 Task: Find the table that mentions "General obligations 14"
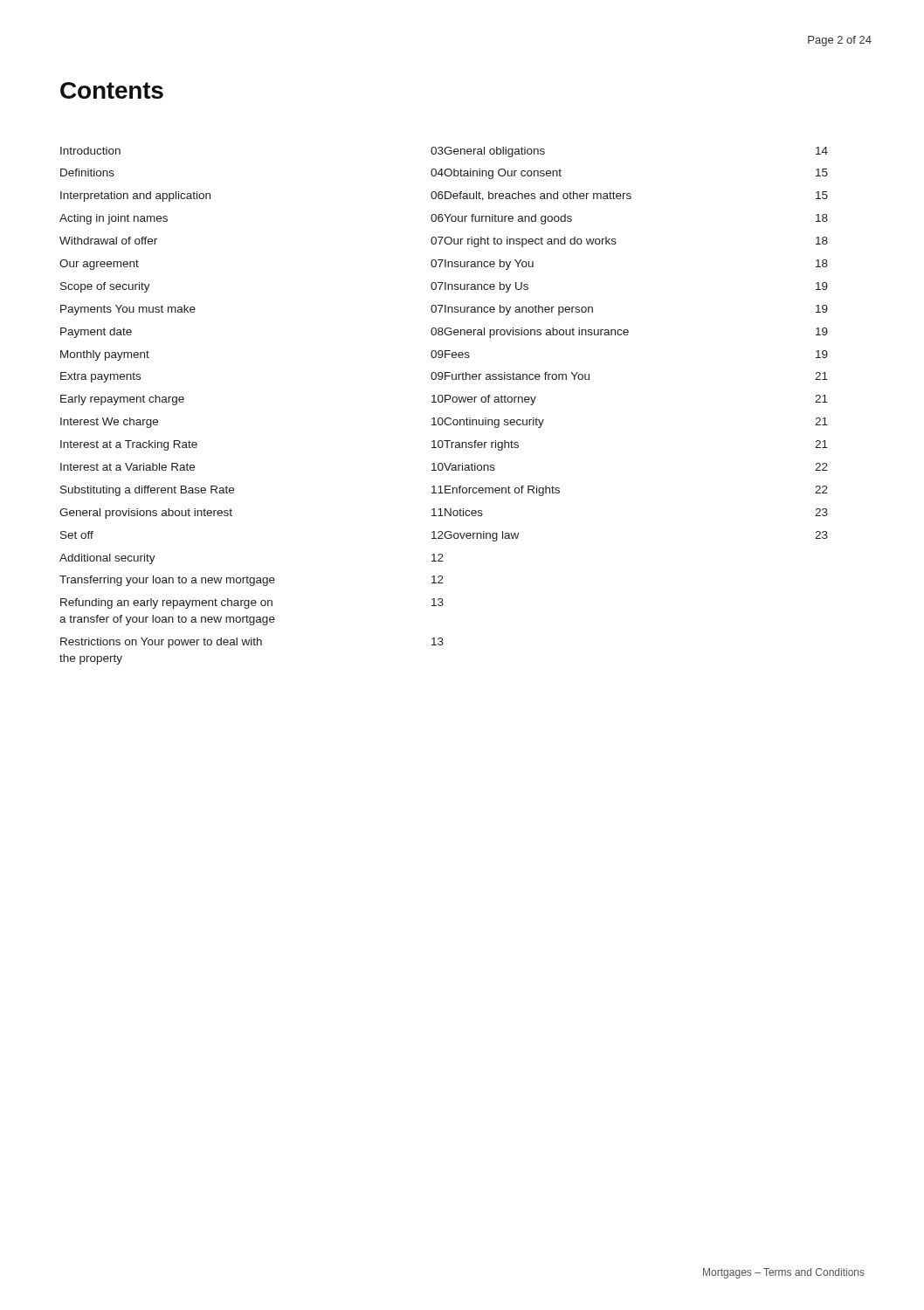[636, 405]
